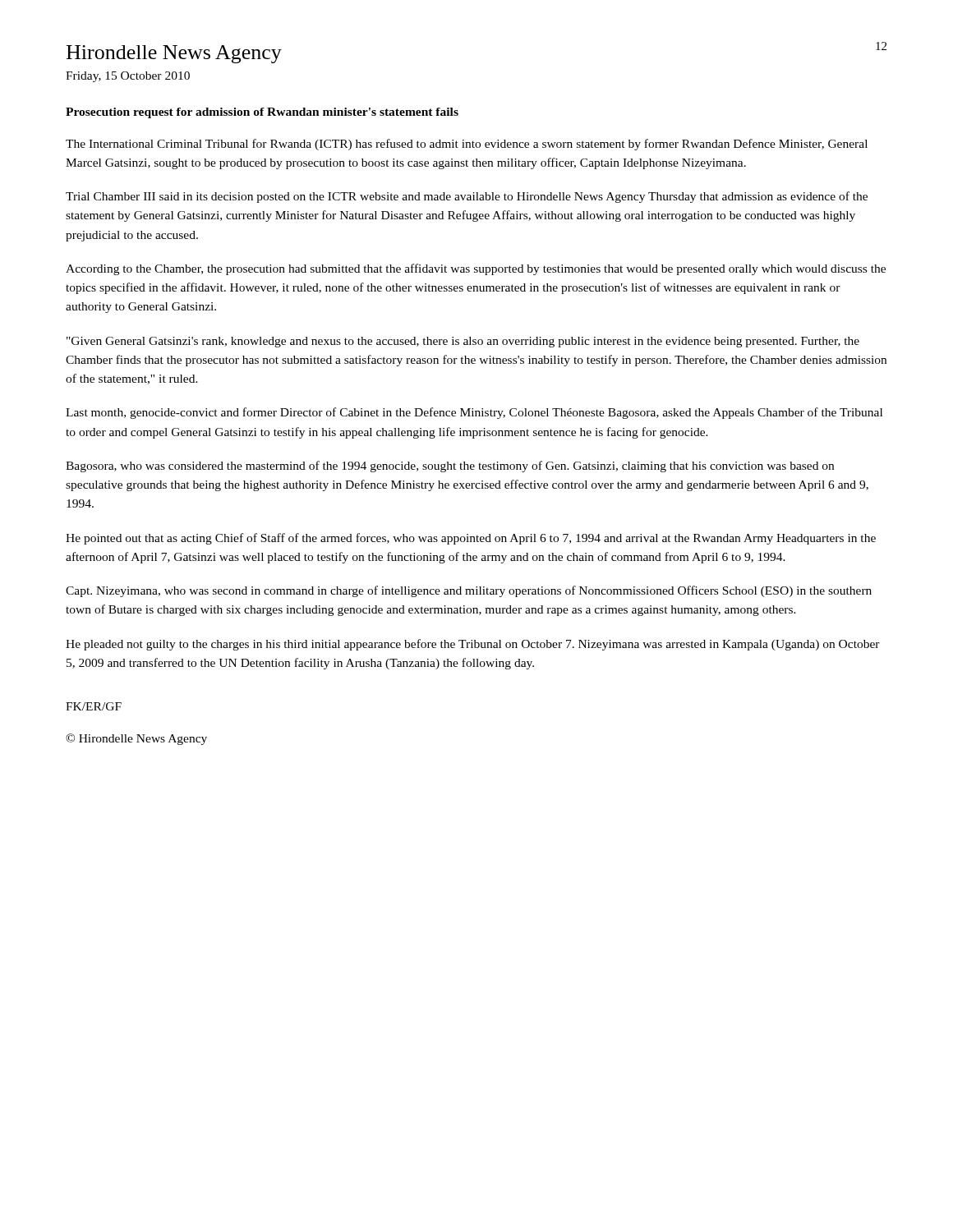Find the text block with the text "Bagosora, who was considered the"
The width and height of the screenshot is (953, 1232).
pos(467,484)
